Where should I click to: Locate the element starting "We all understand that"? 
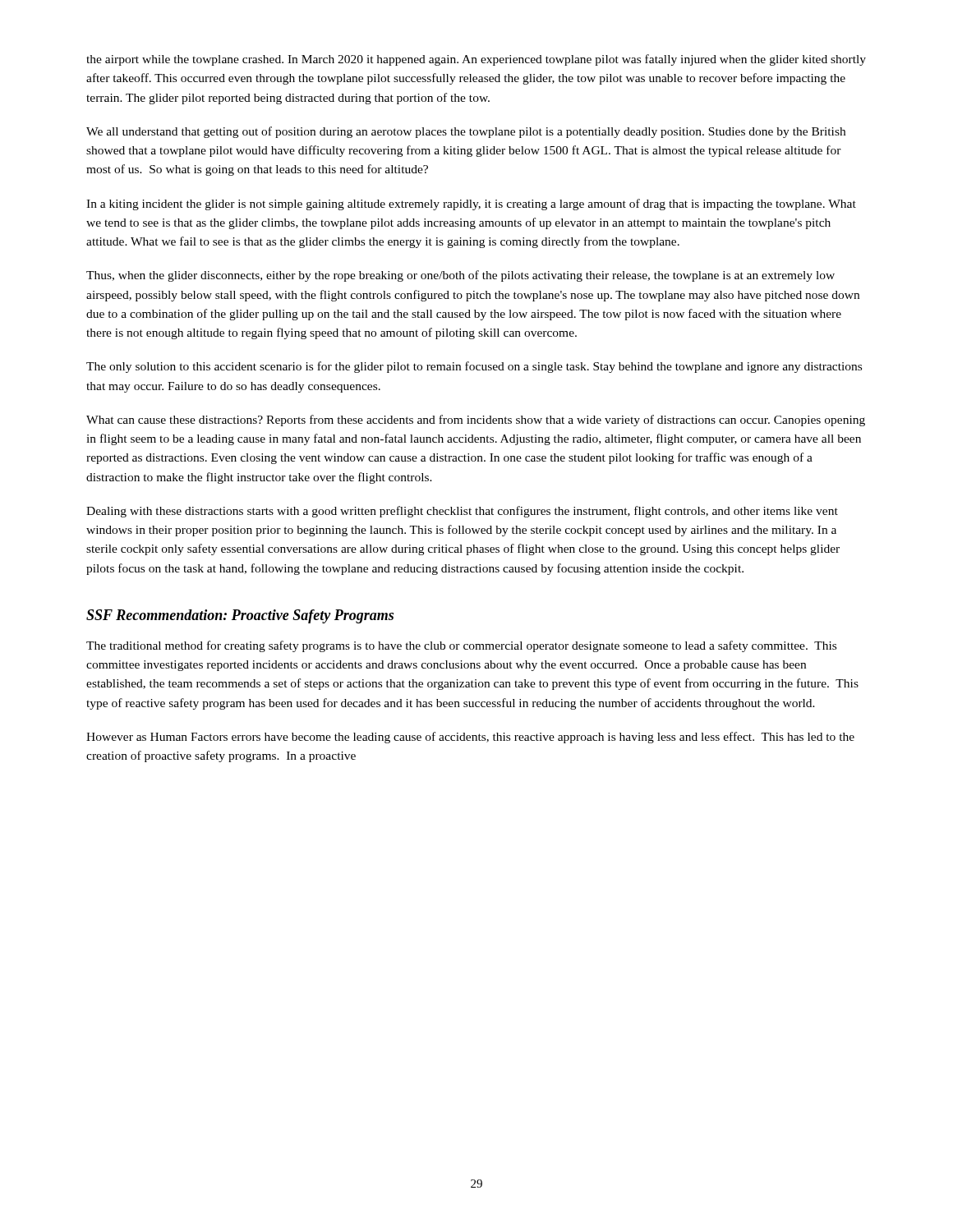pyautogui.click(x=466, y=150)
